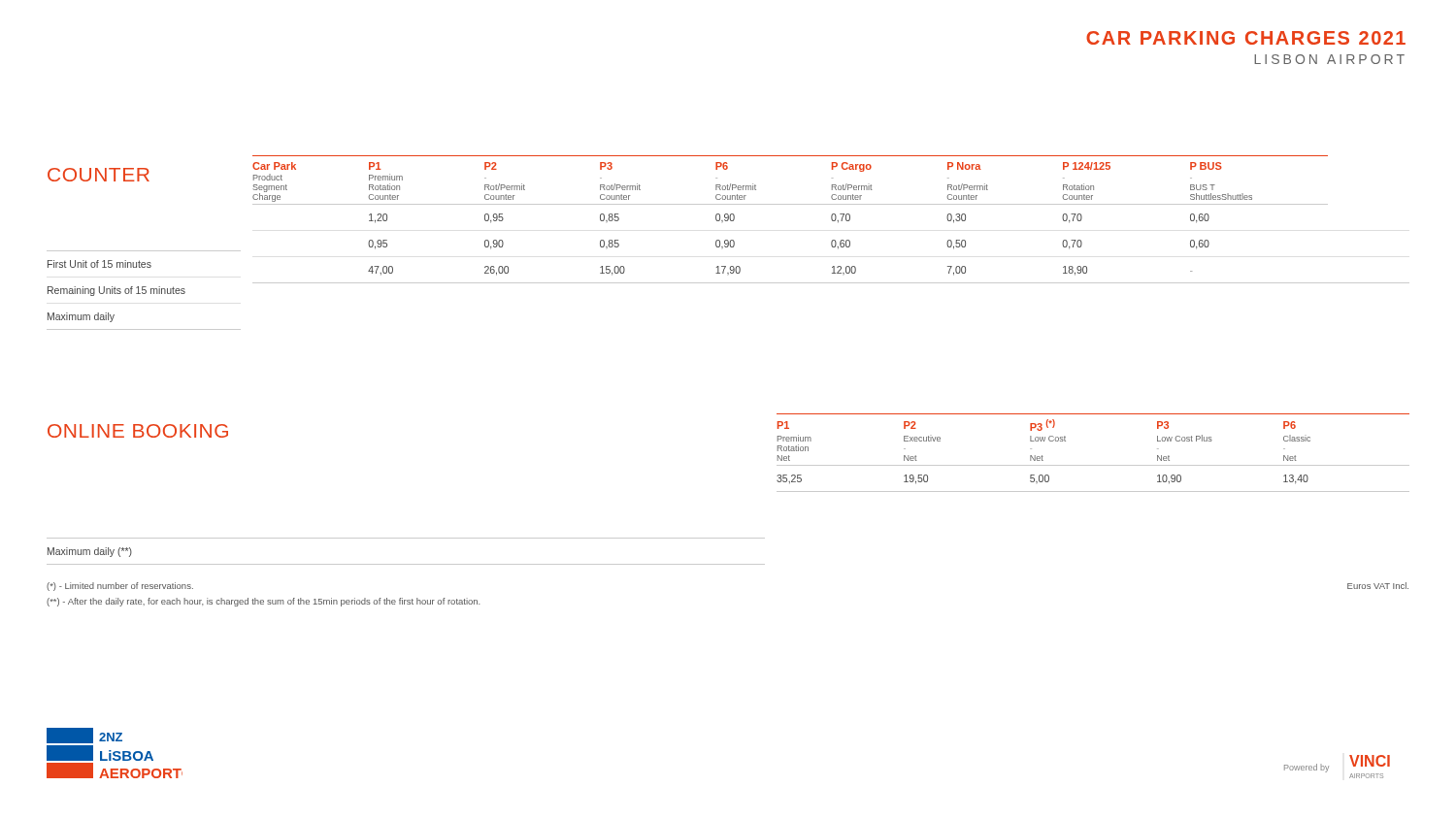Locate the table with the text "P 124/125"
The height and width of the screenshot is (819, 1456).
click(831, 219)
